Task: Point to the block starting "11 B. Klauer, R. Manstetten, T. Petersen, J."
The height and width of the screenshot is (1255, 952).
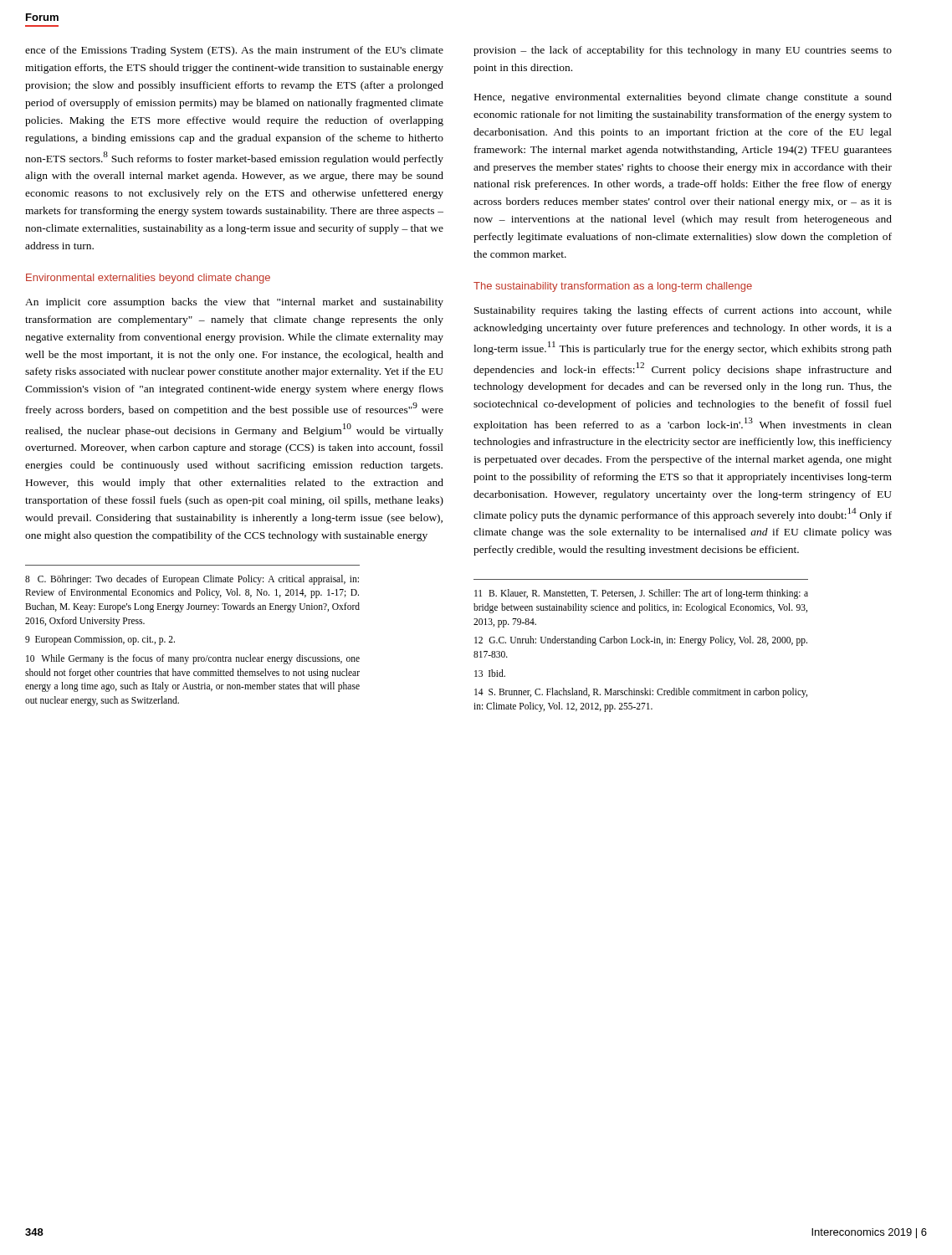Action: [x=641, y=607]
